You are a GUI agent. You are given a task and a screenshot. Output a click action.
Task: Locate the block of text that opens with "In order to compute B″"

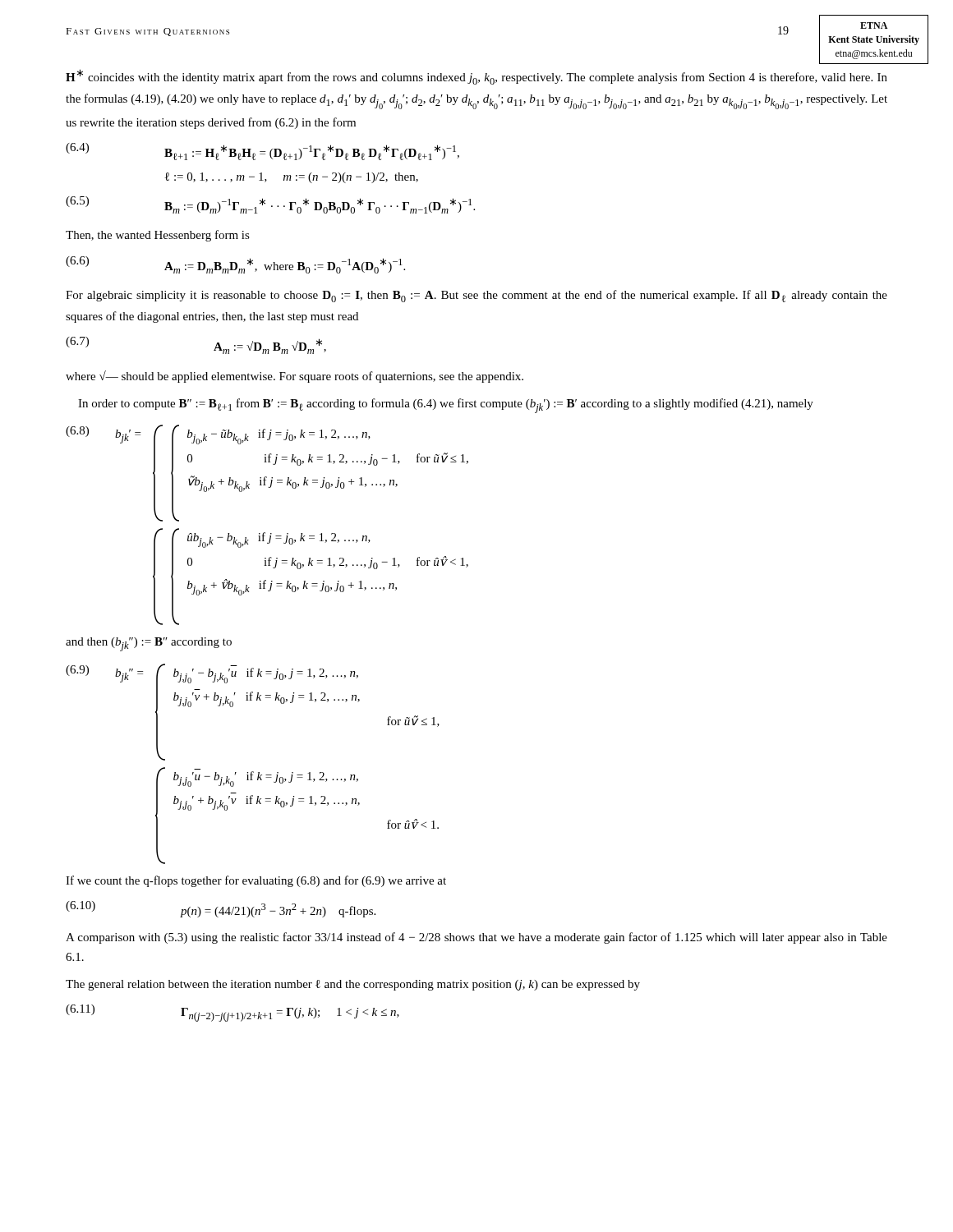tap(439, 405)
